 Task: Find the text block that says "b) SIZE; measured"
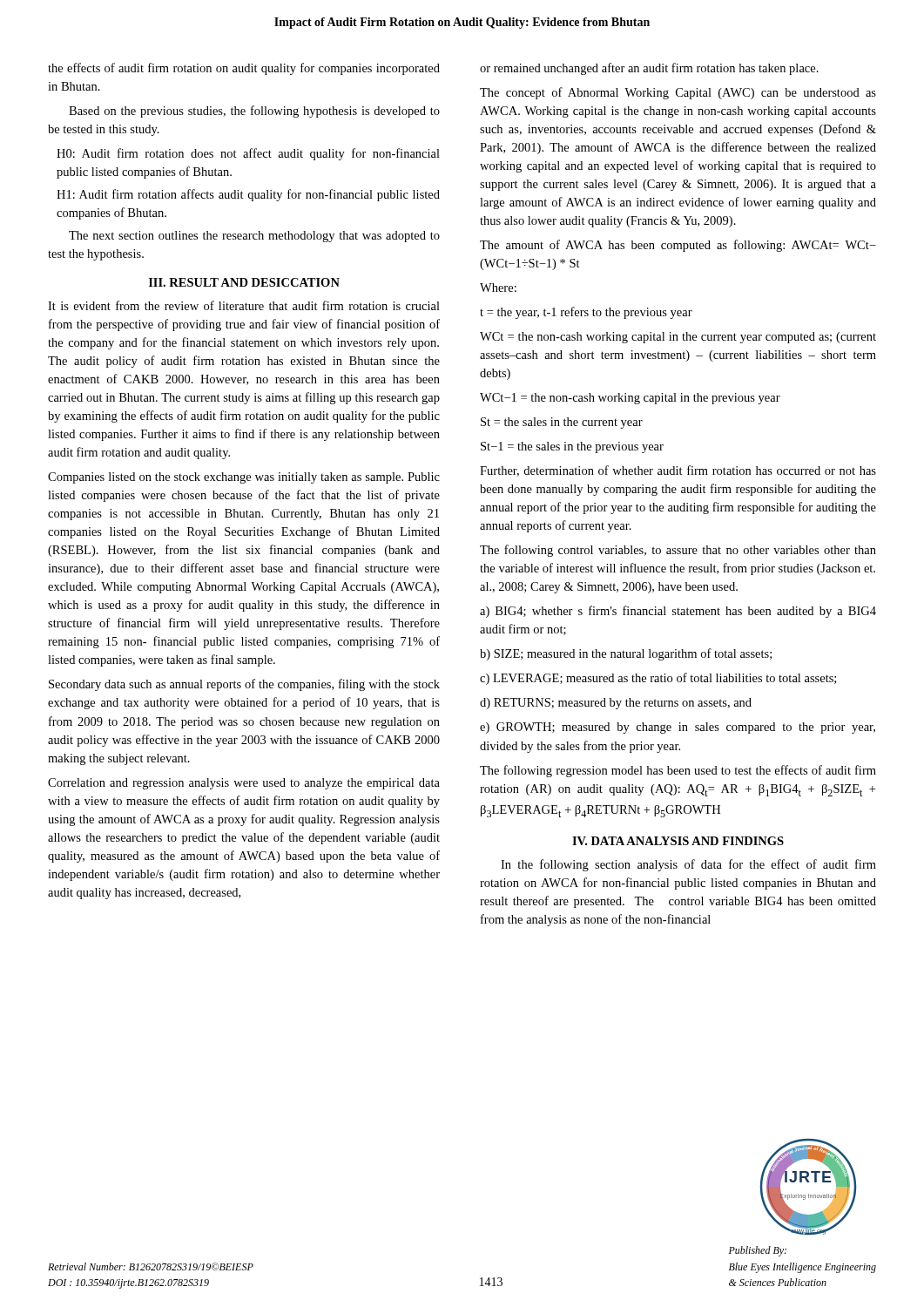[626, 654]
